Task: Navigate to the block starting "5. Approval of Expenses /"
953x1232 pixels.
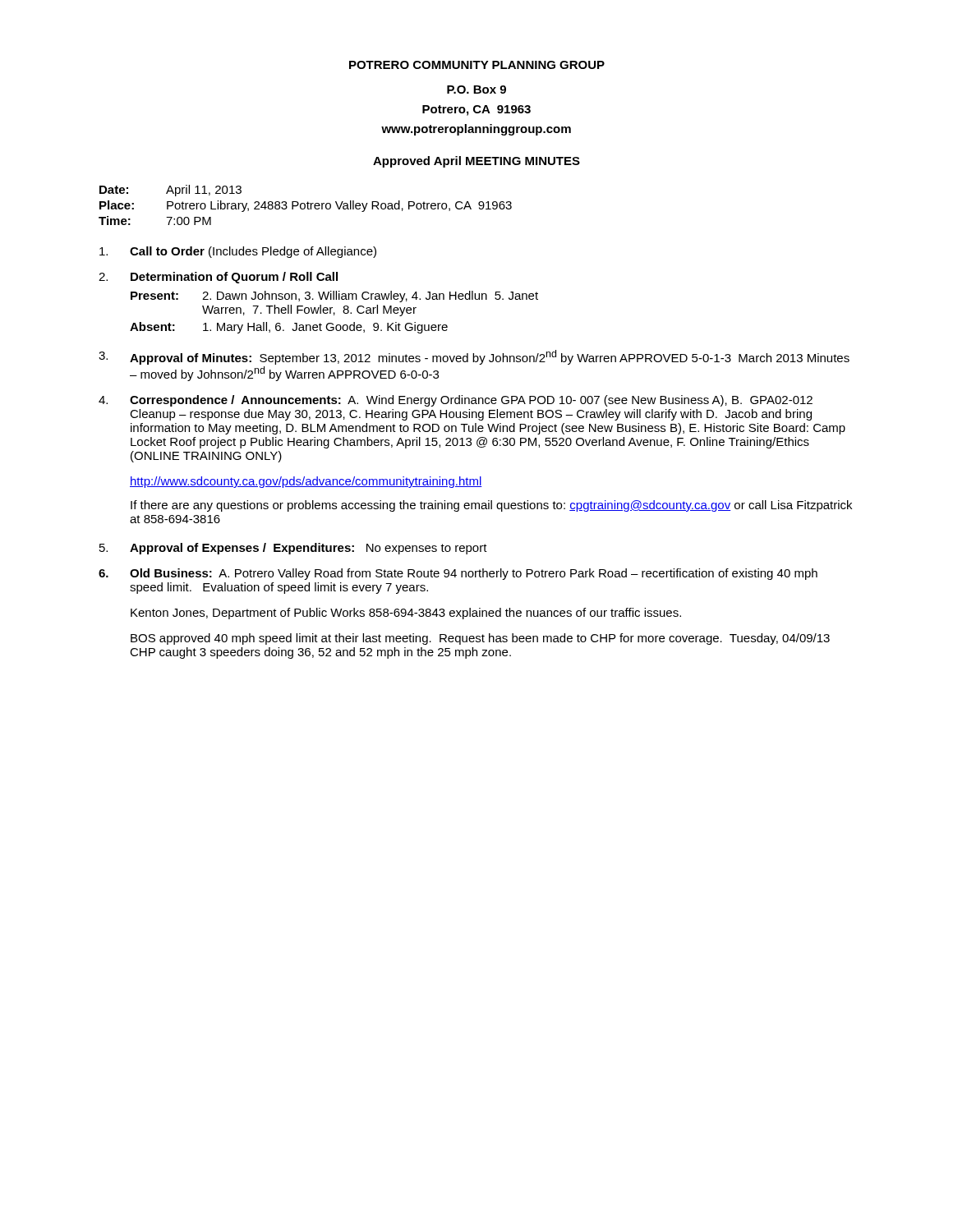Action: (x=476, y=547)
